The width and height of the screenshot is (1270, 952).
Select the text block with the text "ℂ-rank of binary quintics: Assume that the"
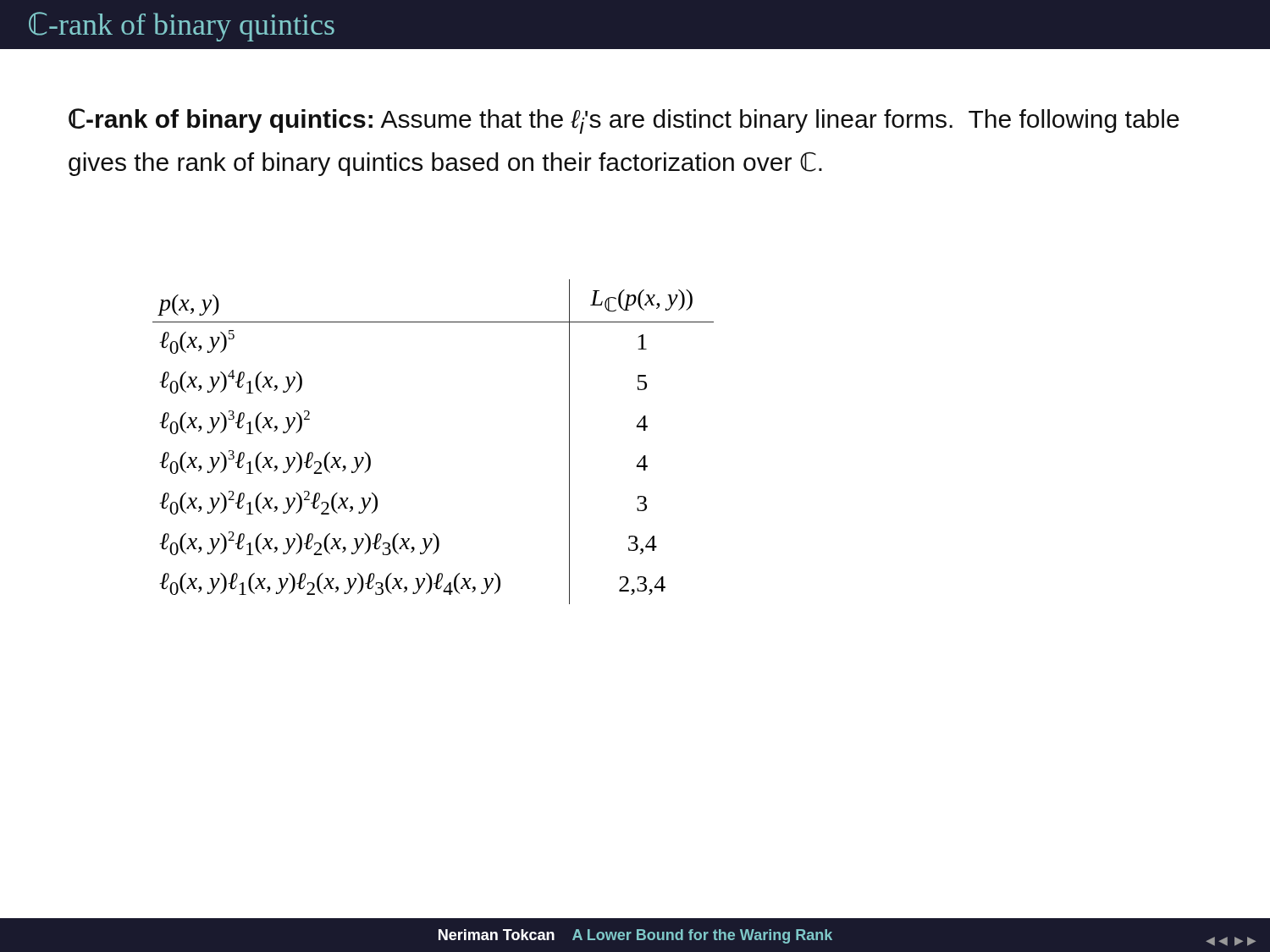(624, 140)
